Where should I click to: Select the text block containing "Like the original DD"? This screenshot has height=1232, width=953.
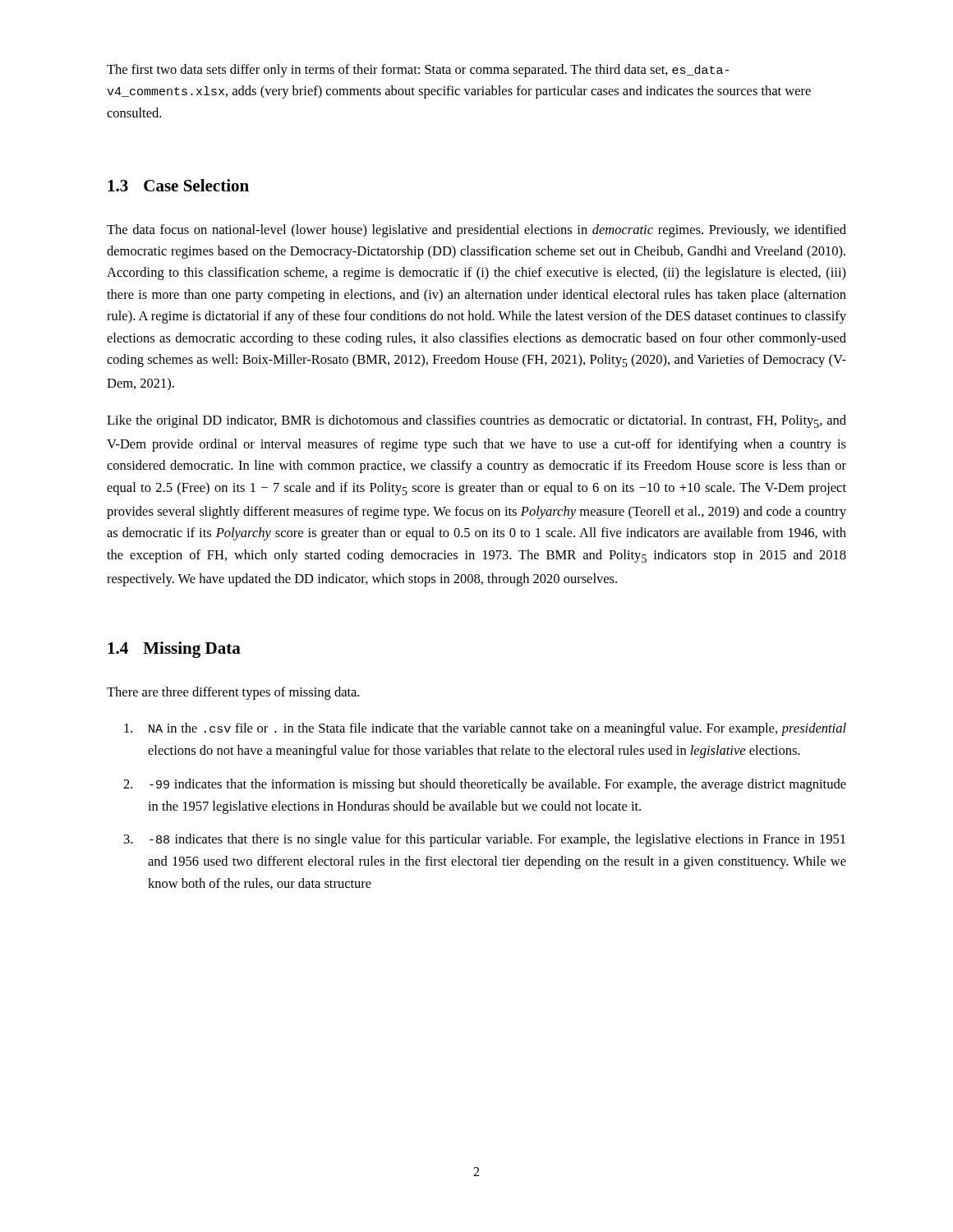(x=476, y=499)
